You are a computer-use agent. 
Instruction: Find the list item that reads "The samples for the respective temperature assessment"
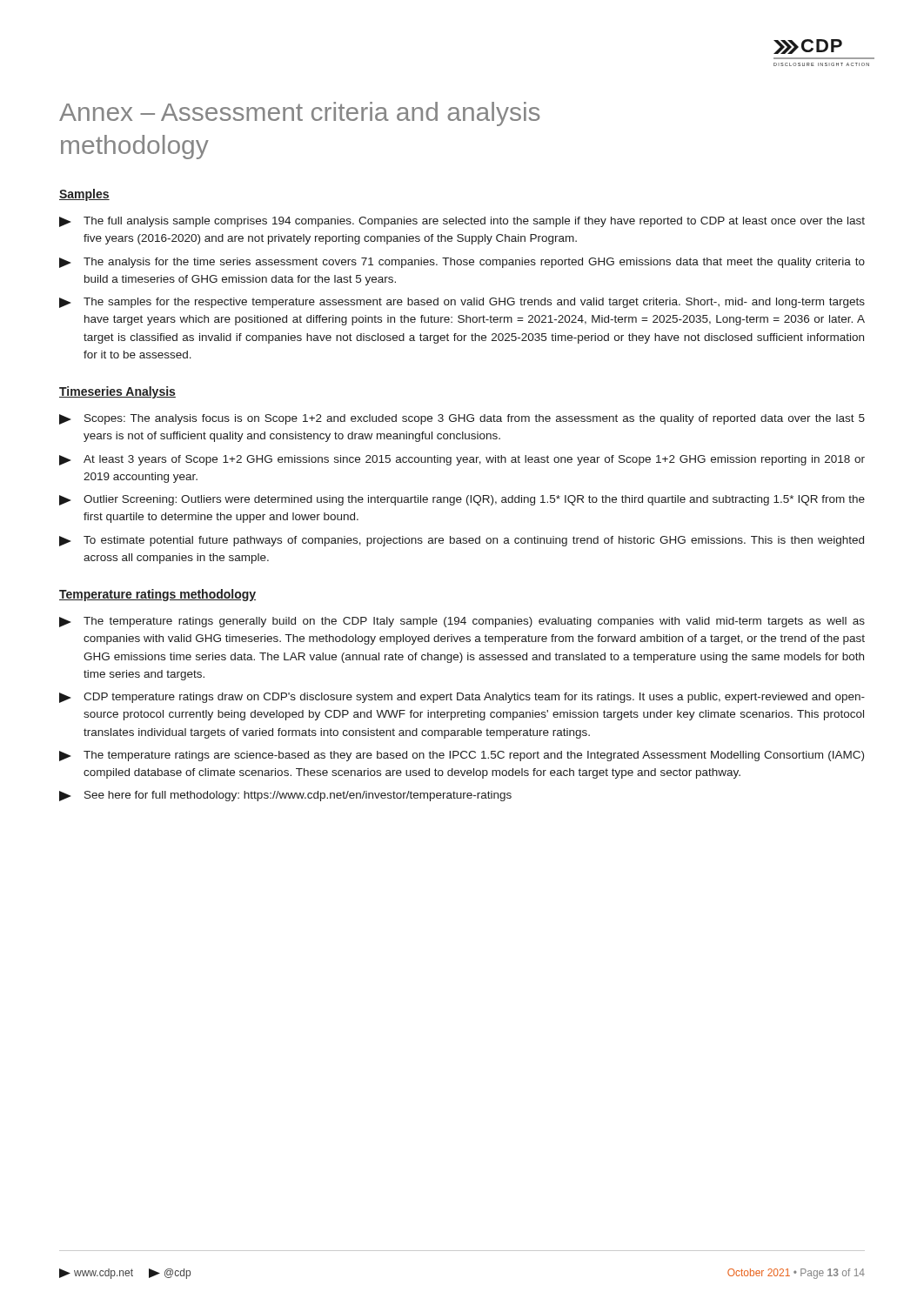point(462,328)
